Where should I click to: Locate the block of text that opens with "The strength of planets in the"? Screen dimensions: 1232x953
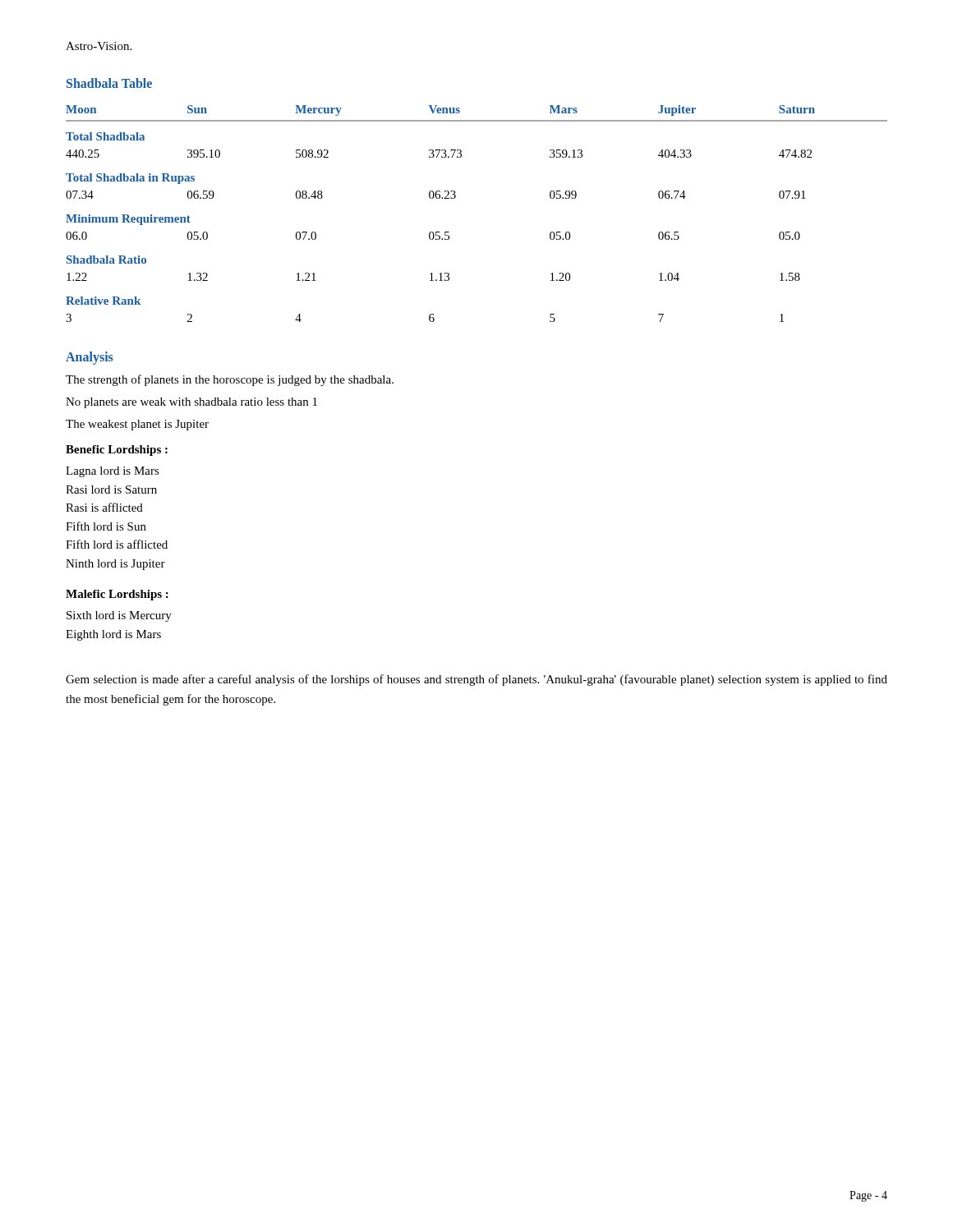coord(230,379)
